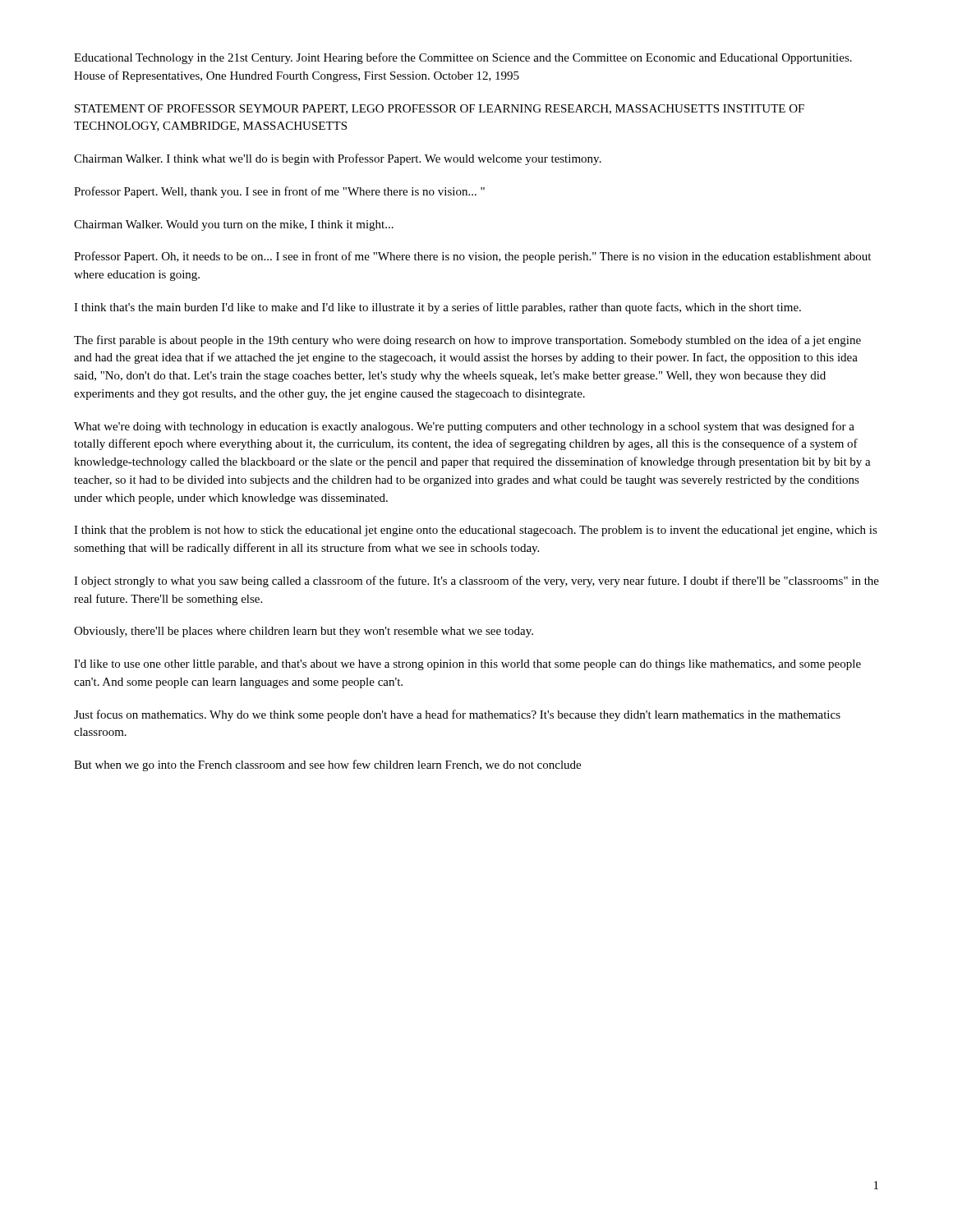Click on the text block that says "Professor Papert. Oh,"
The height and width of the screenshot is (1232, 953).
pyautogui.click(x=473, y=265)
